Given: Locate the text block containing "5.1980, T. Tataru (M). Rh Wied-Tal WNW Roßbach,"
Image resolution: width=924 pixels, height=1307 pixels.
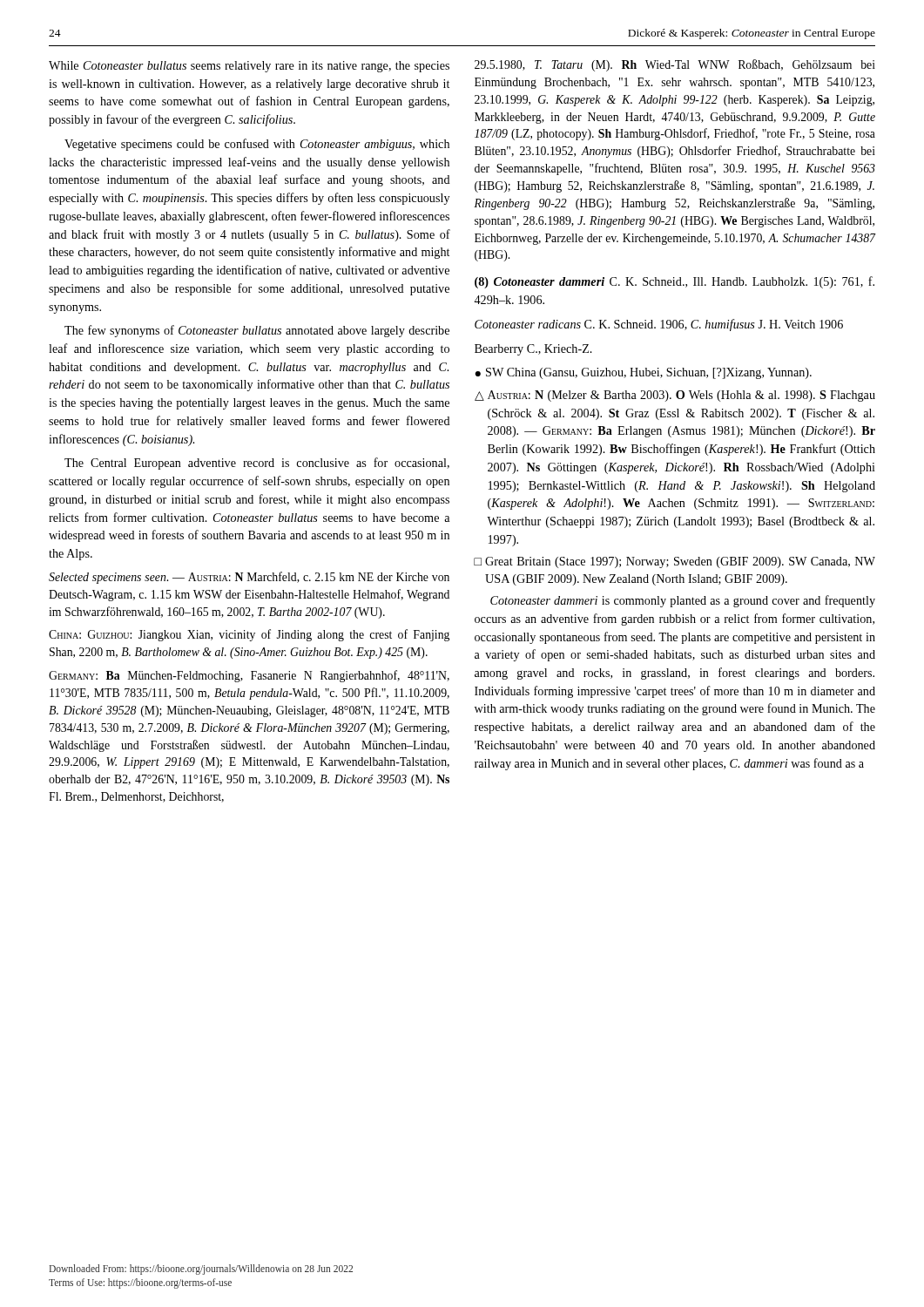Looking at the screenshot, I should [675, 160].
